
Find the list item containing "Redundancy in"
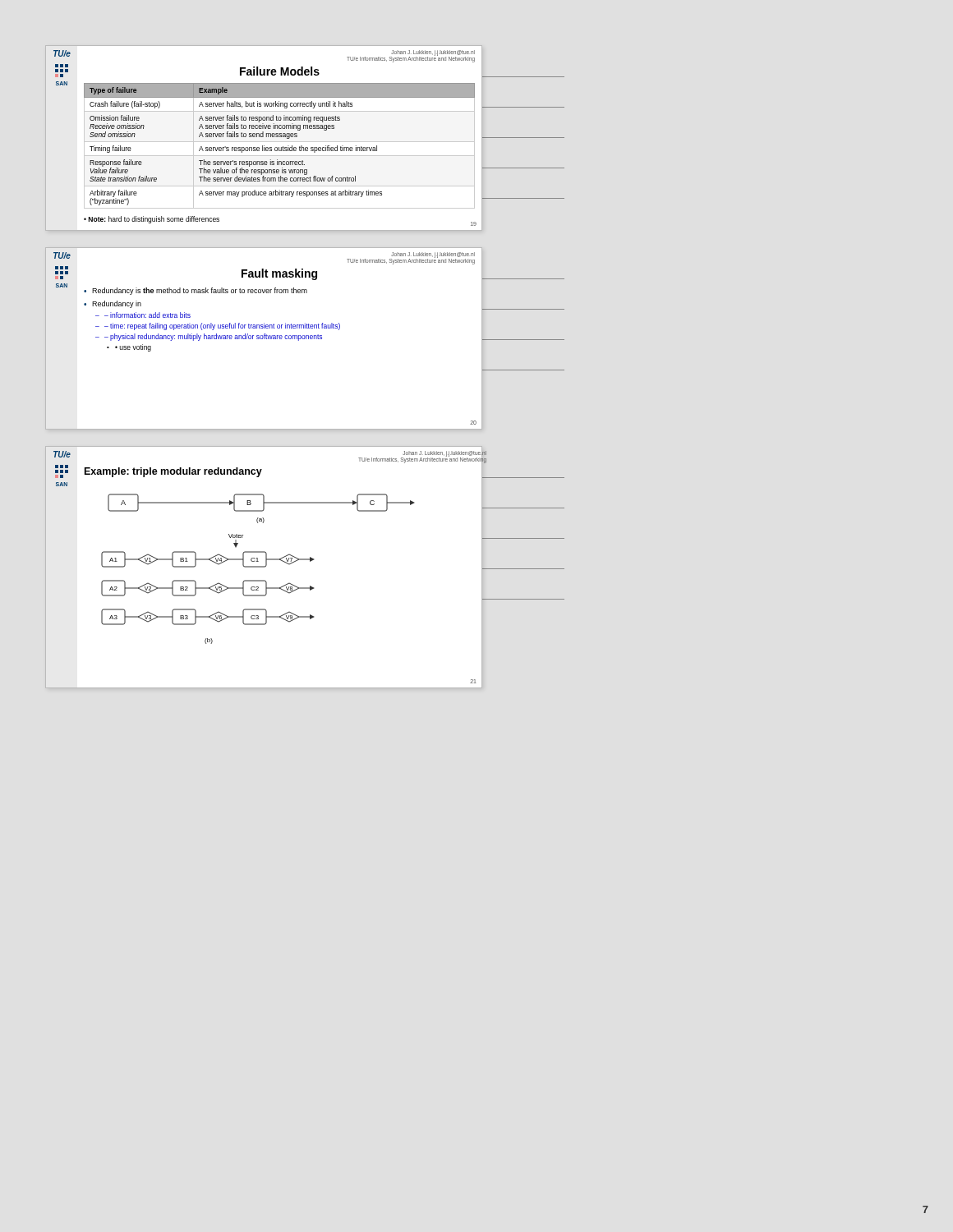tap(117, 304)
